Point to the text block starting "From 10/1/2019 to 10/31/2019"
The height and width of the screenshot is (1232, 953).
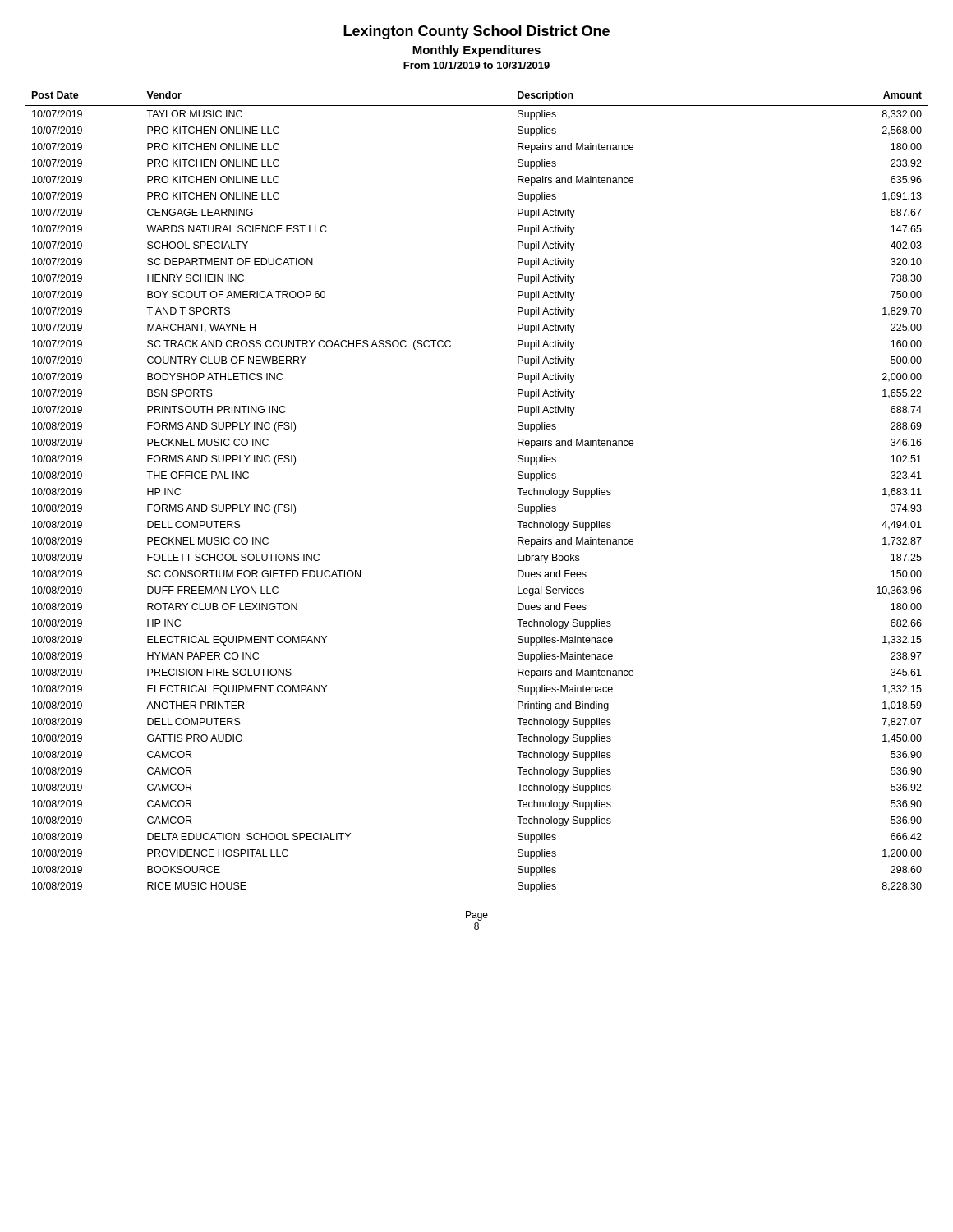pyautogui.click(x=476, y=65)
